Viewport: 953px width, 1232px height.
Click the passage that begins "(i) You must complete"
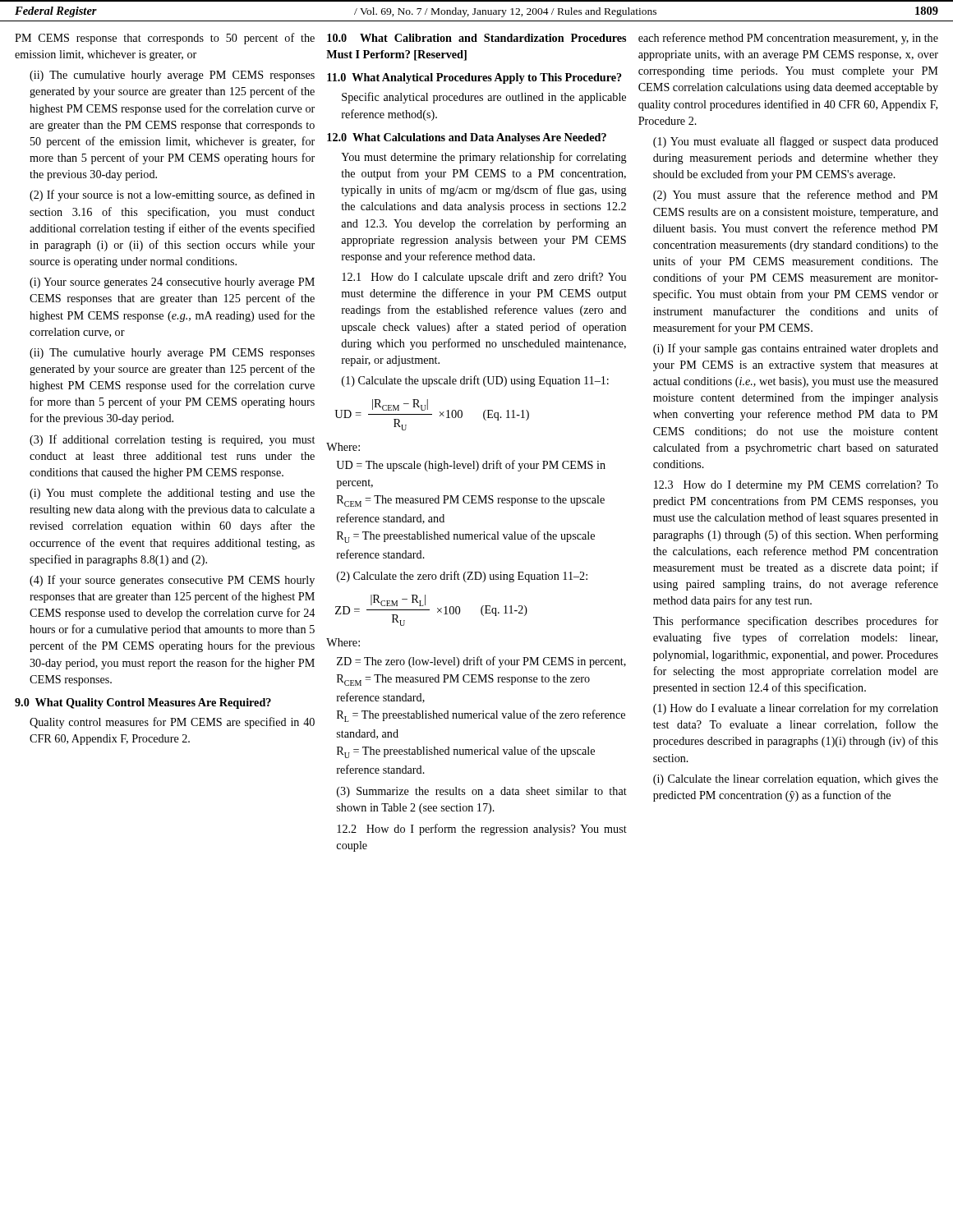(x=172, y=526)
